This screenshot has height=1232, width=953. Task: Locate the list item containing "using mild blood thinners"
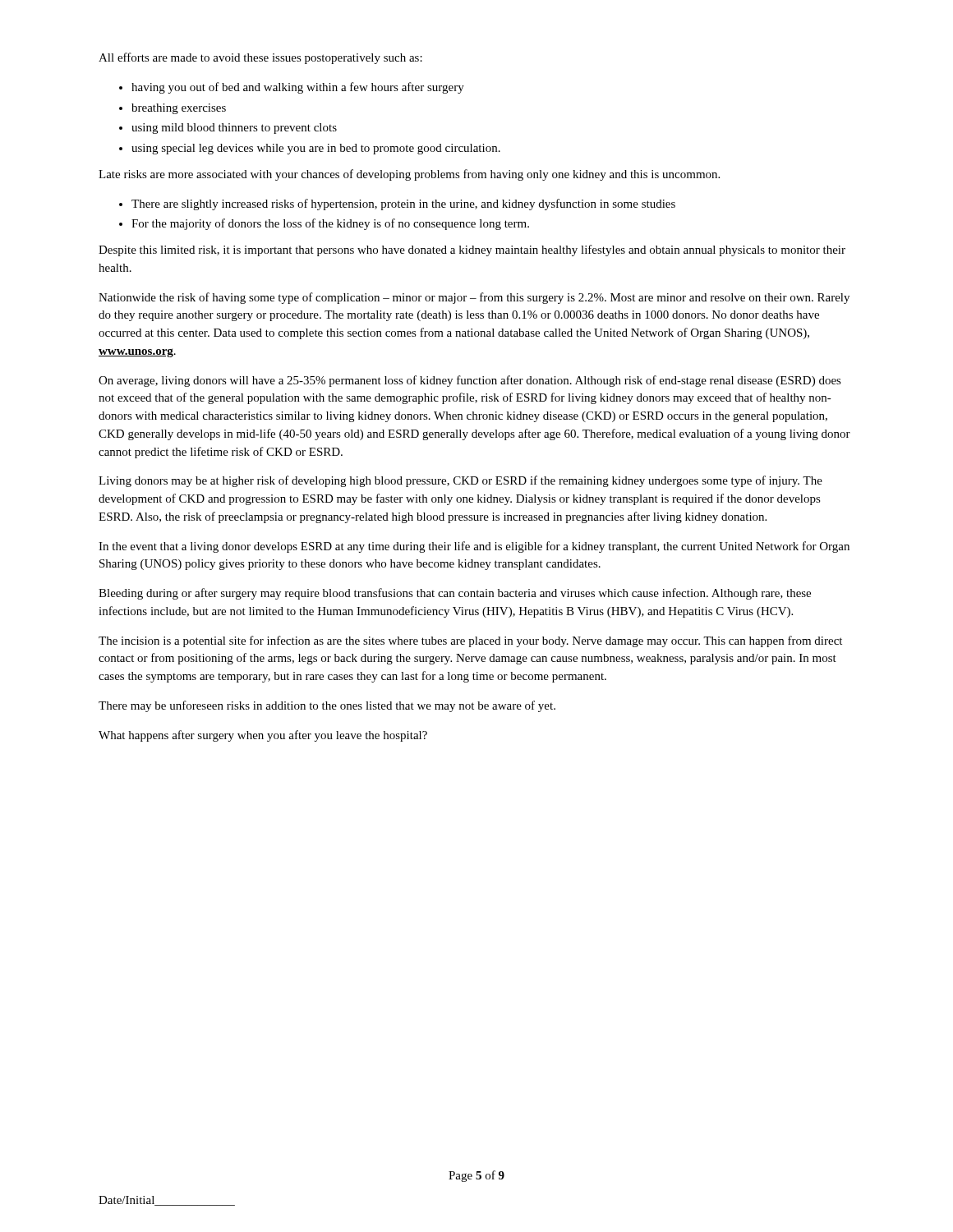pos(234,128)
